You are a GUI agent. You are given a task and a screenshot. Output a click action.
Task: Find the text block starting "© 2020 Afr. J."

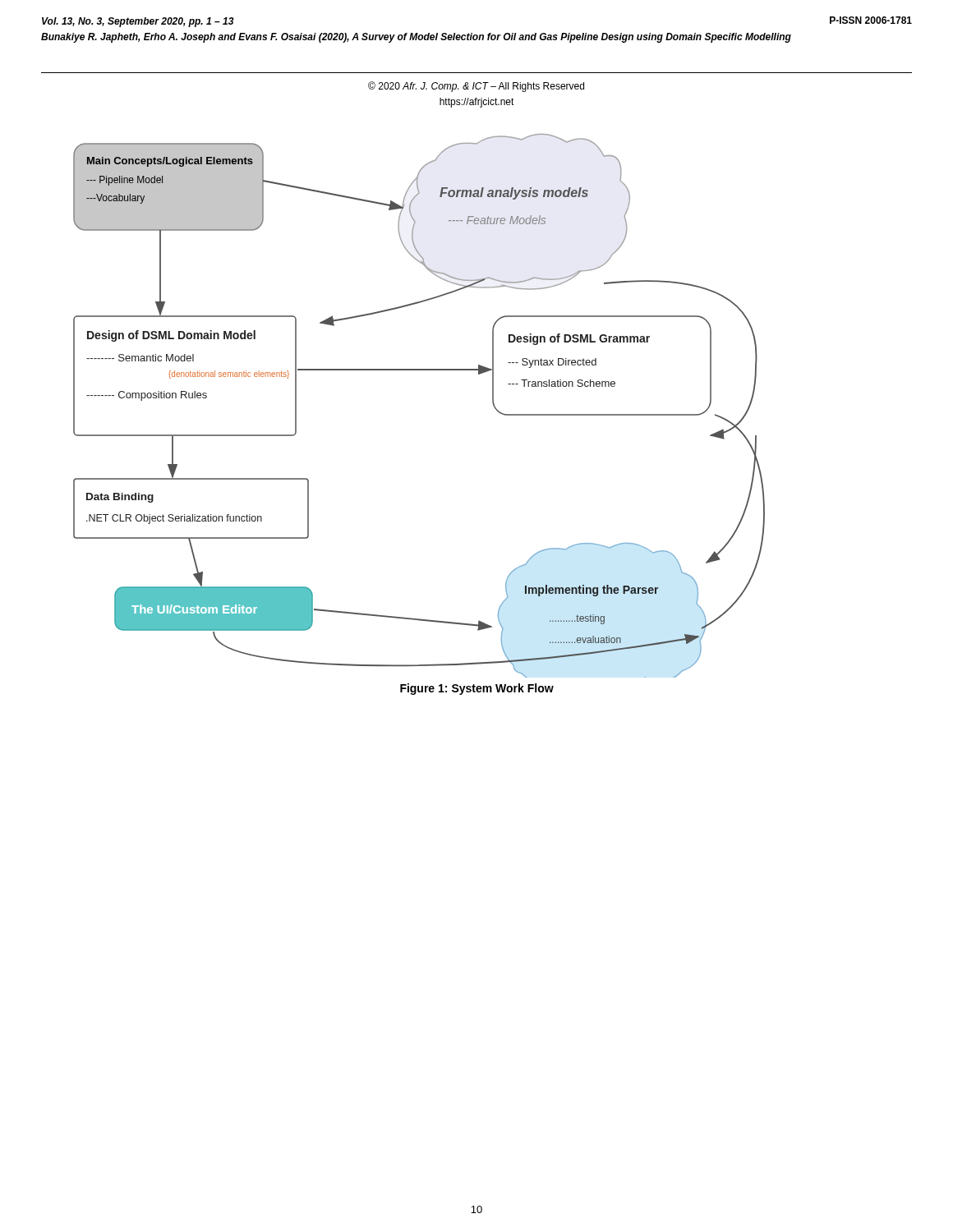pyautogui.click(x=476, y=94)
